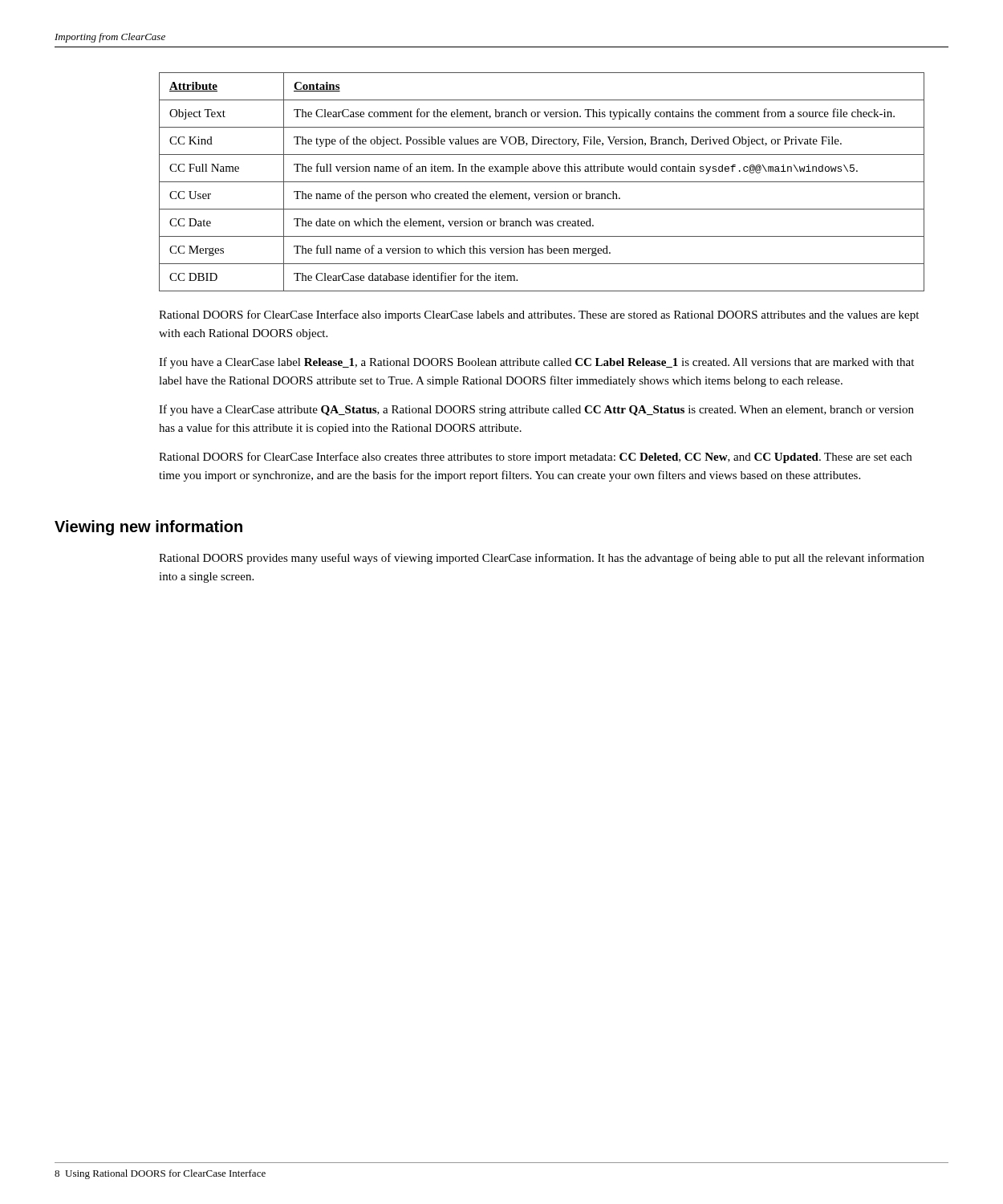Screen dimensions: 1204x1003
Task: Find the section header
Action: pos(149,527)
